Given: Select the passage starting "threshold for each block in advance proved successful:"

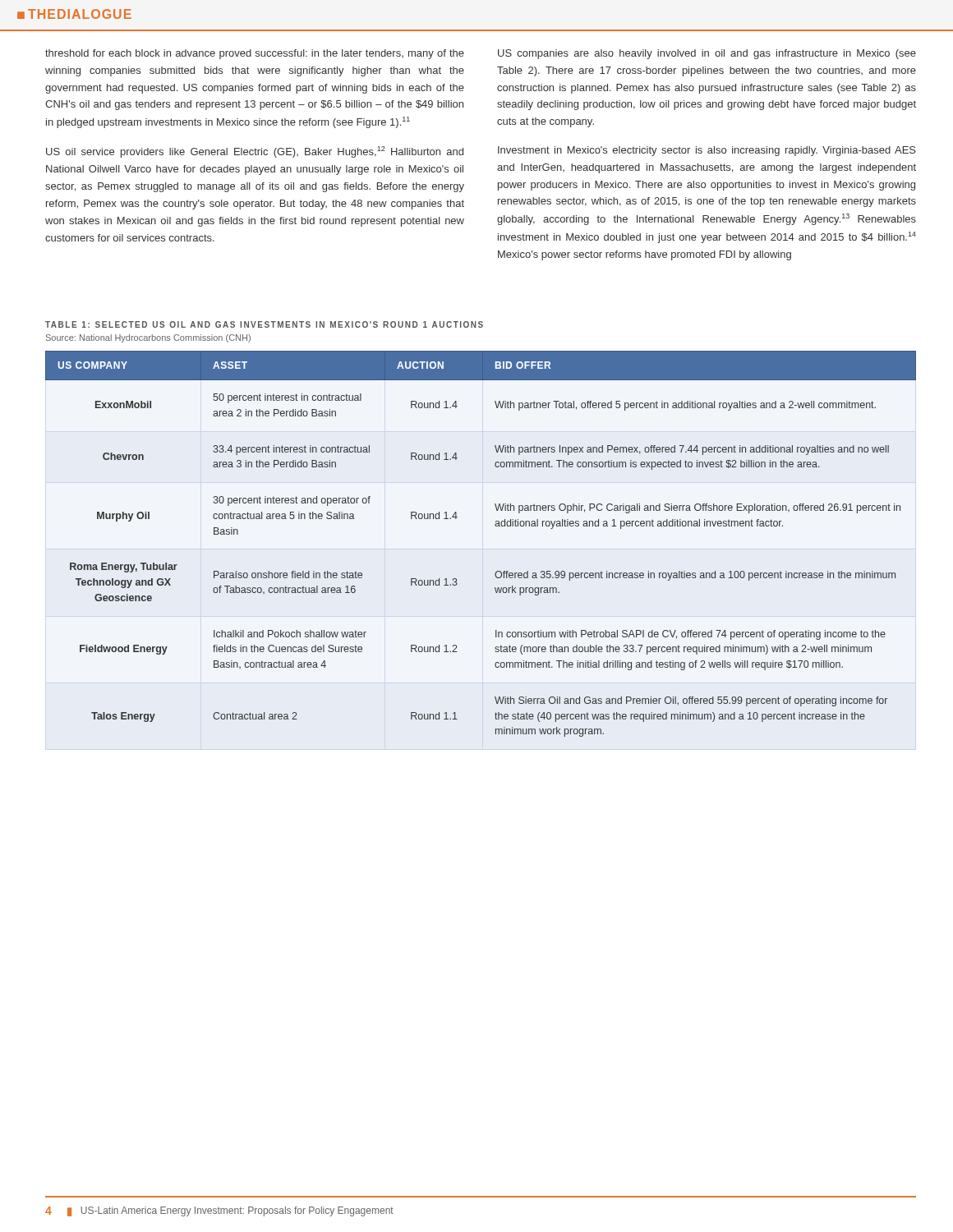Looking at the screenshot, I should click(x=255, y=146).
